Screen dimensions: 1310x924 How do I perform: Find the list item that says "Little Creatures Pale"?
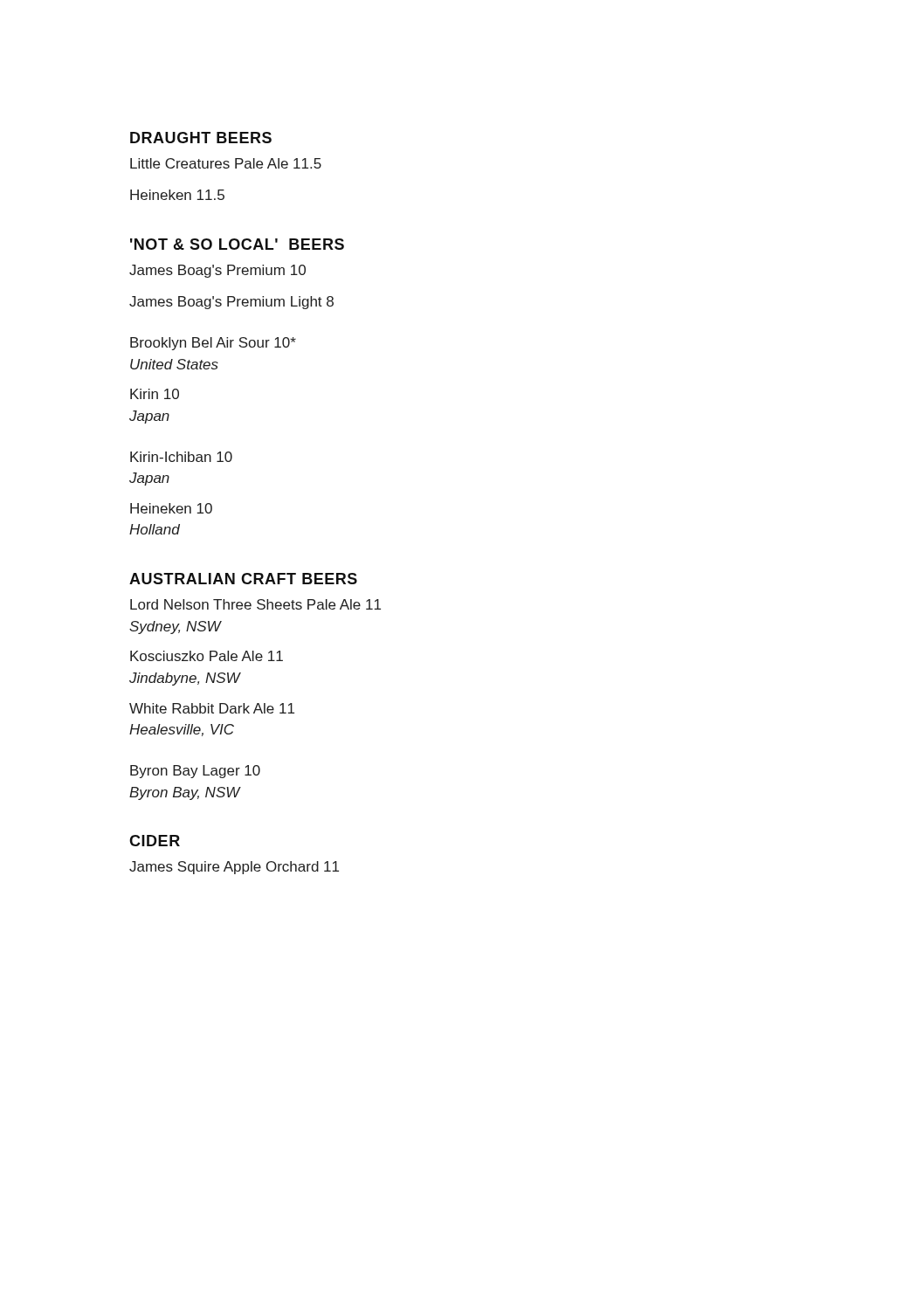tap(225, 164)
